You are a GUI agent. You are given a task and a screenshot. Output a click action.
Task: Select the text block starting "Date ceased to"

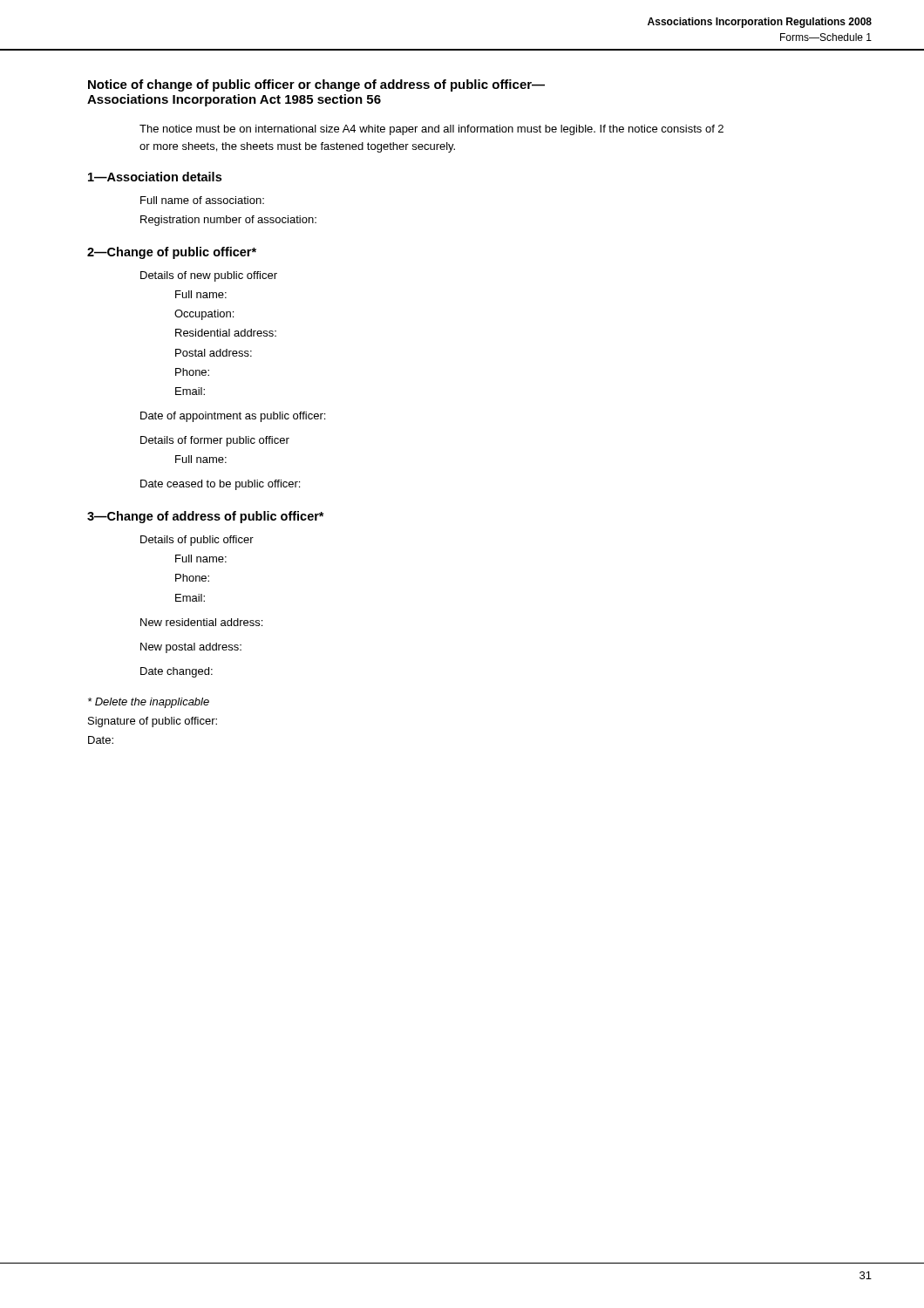tap(220, 484)
